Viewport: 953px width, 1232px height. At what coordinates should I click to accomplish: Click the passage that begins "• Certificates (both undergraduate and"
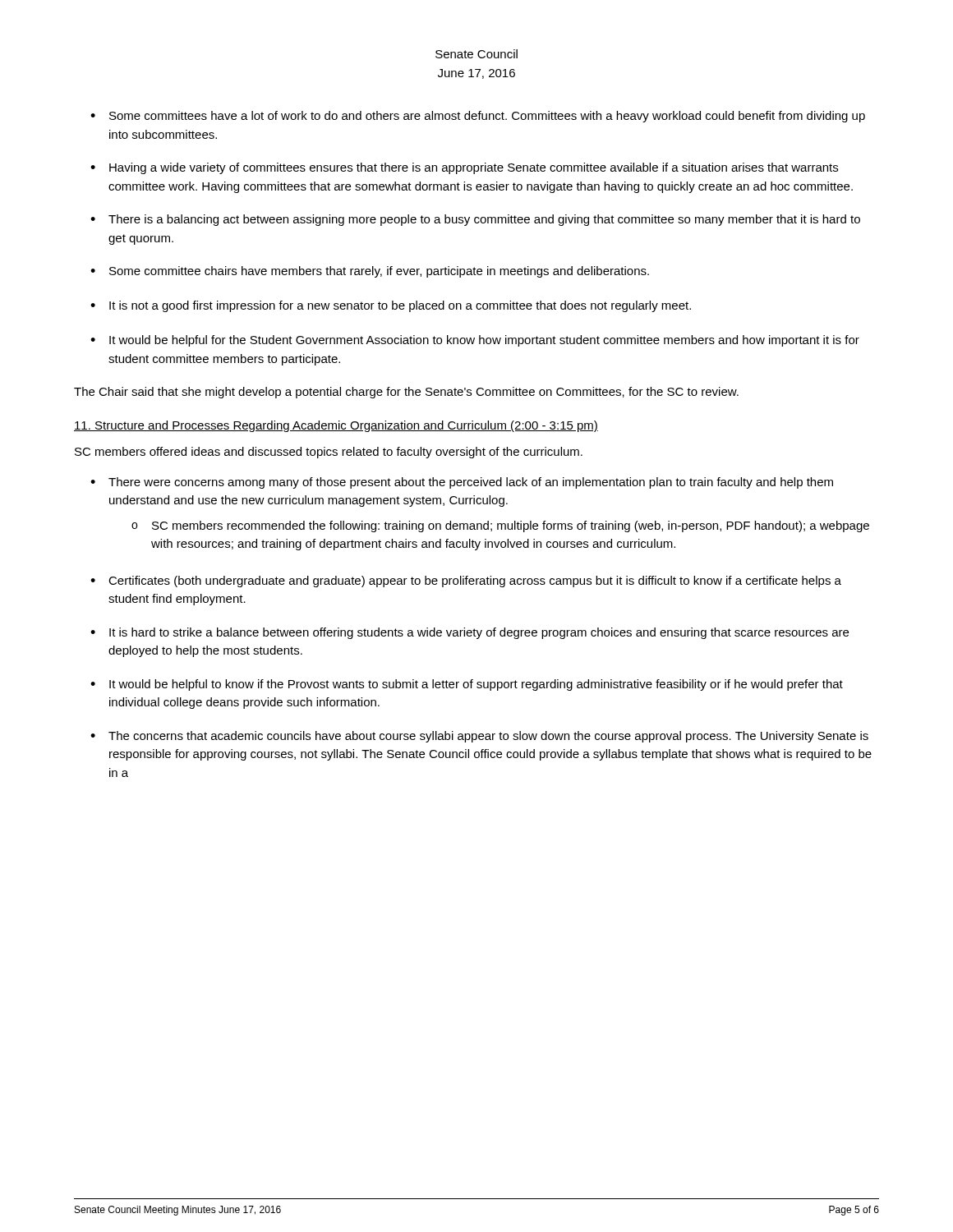click(x=485, y=590)
